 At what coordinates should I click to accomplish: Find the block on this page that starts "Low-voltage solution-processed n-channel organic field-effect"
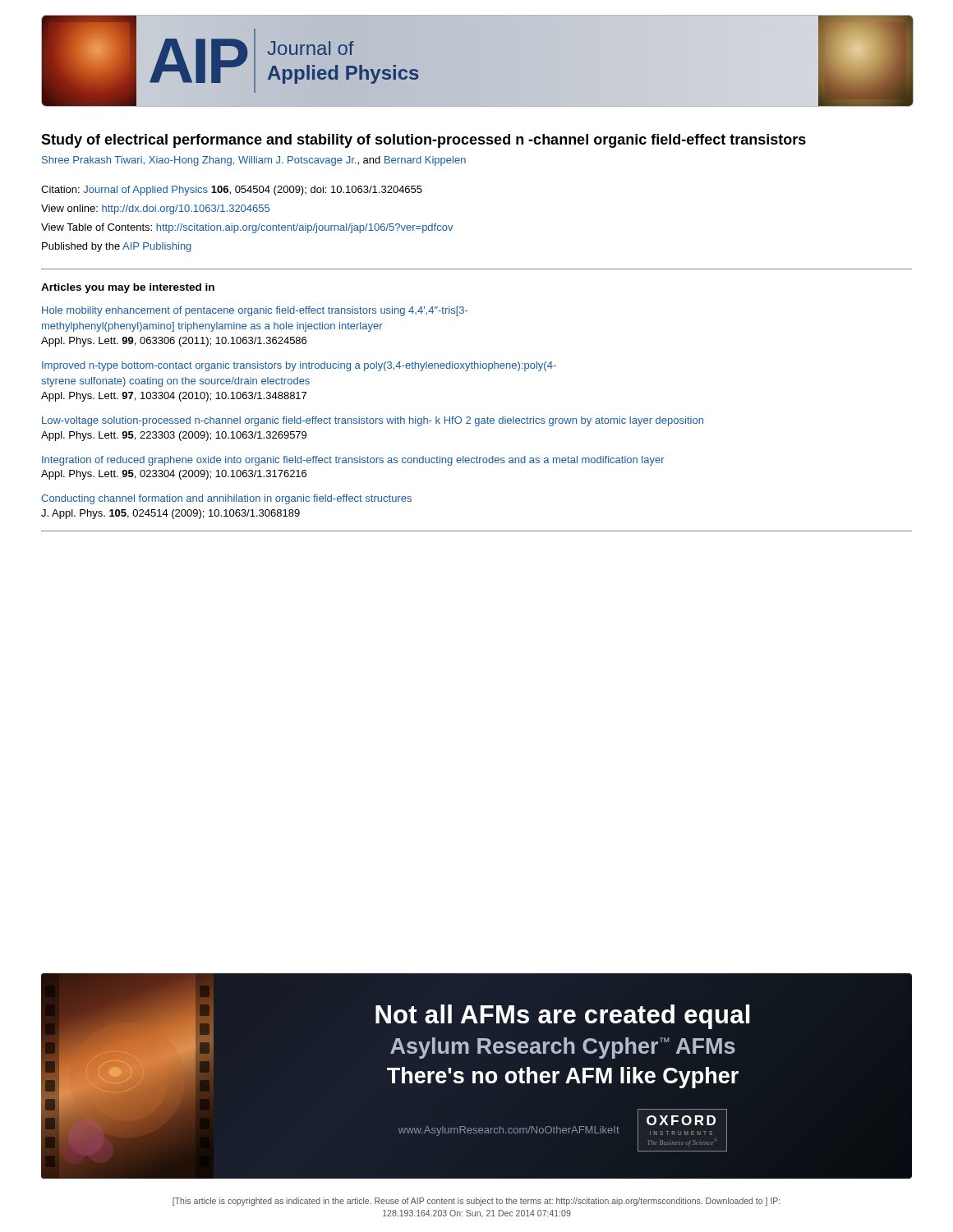point(476,427)
